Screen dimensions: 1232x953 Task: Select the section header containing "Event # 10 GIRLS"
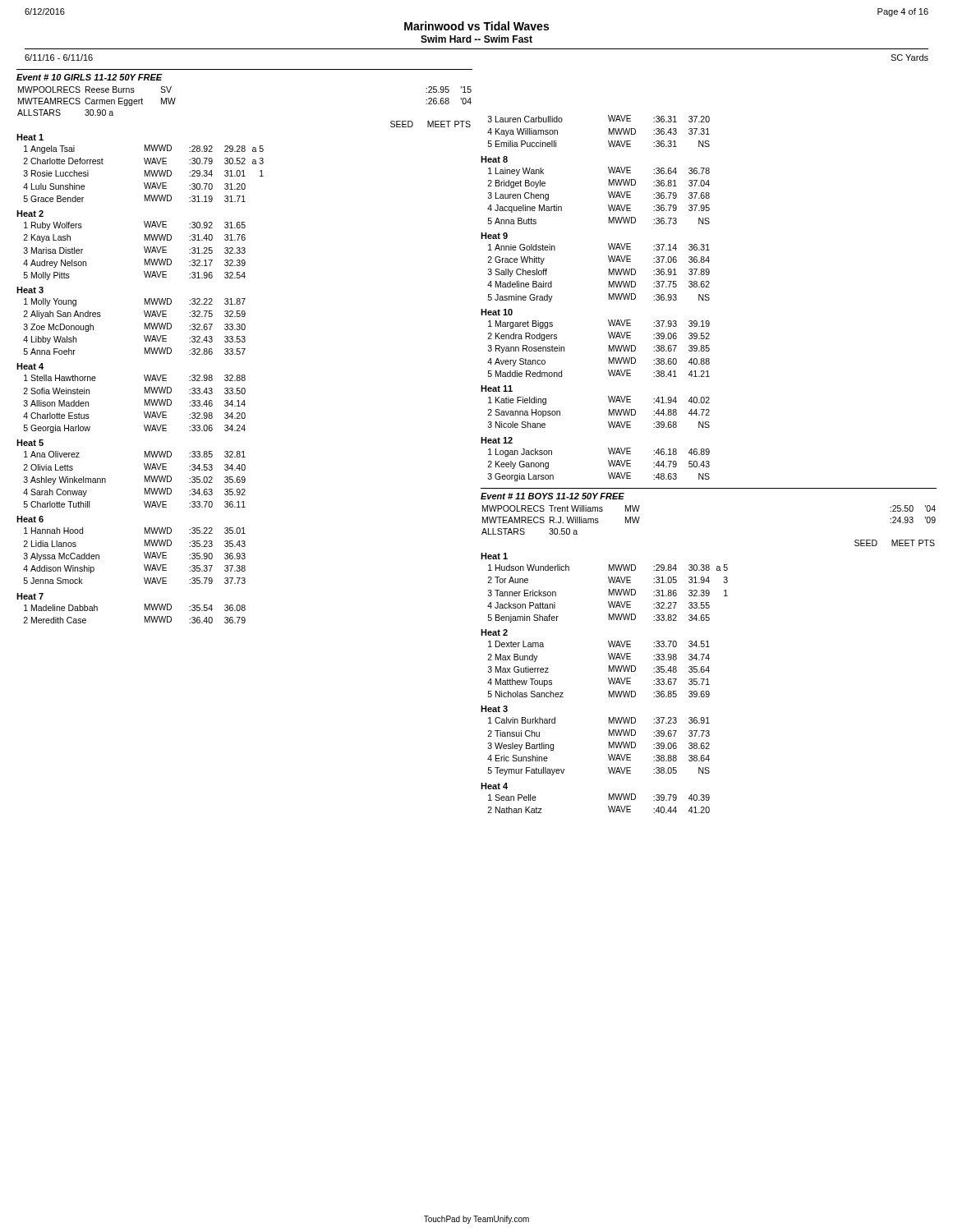89,77
